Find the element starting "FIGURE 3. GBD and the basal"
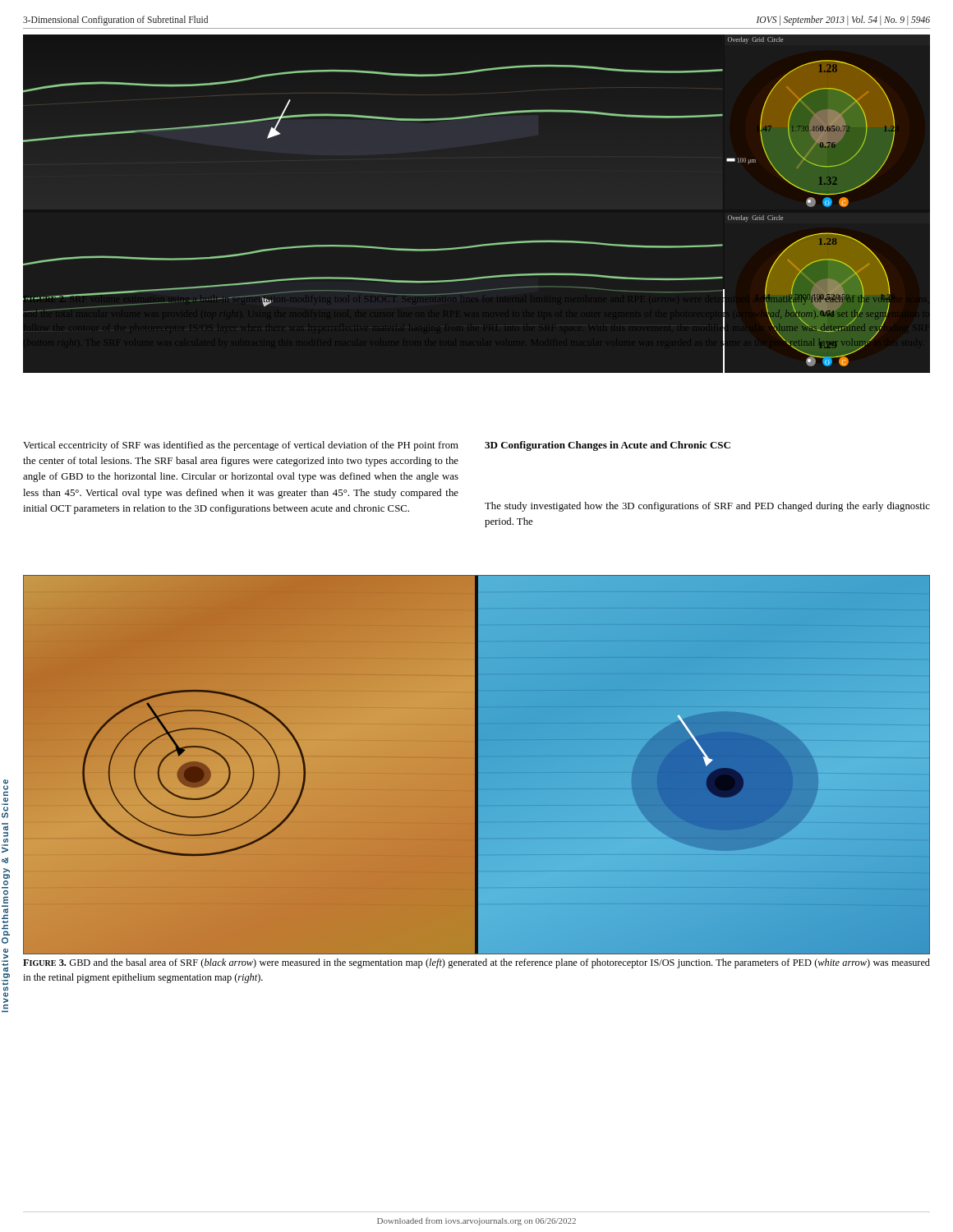 476,970
